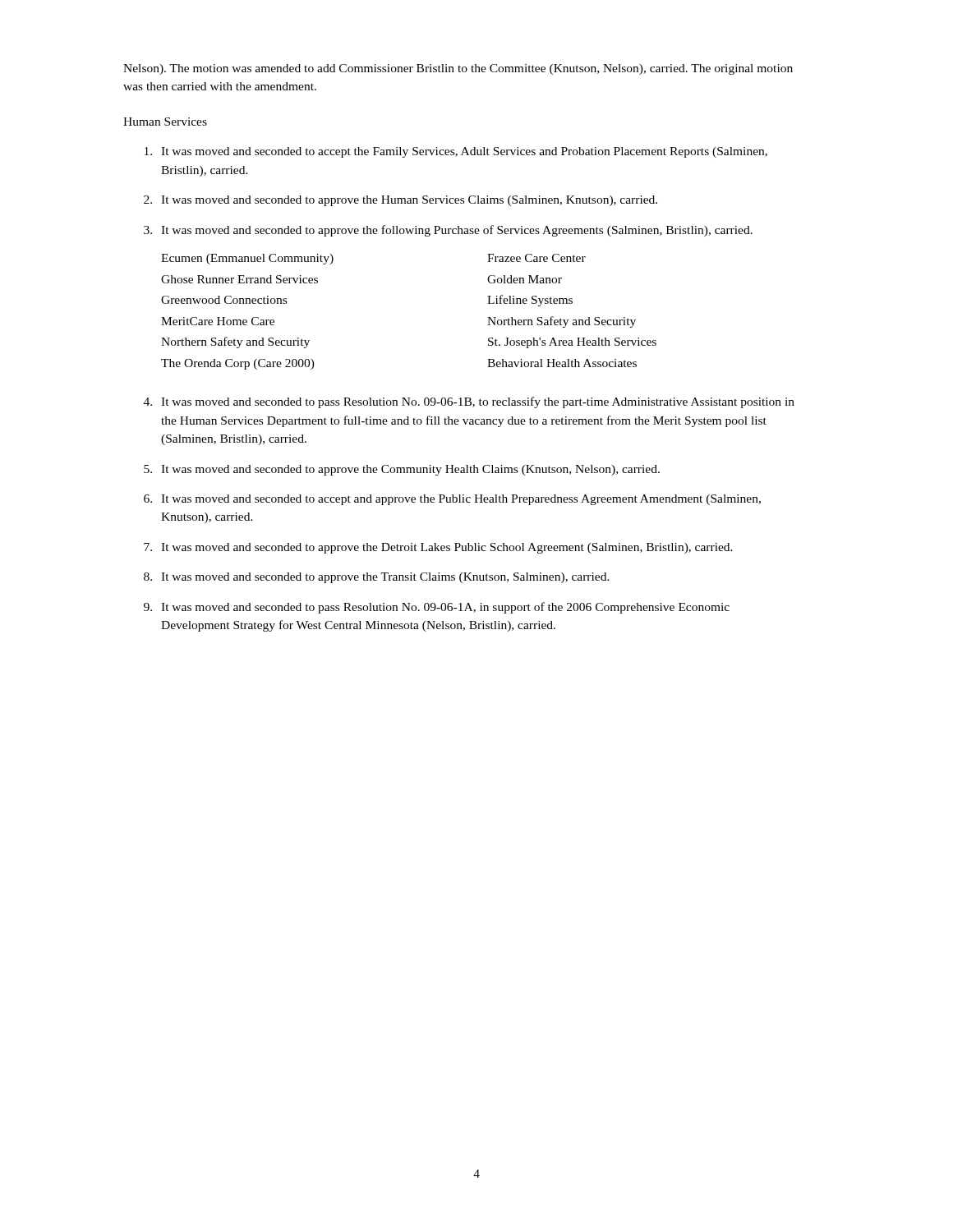Locate the list item containing "6. It was moved and seconded"
This screenshot has height=1232, width=953.
460,508
